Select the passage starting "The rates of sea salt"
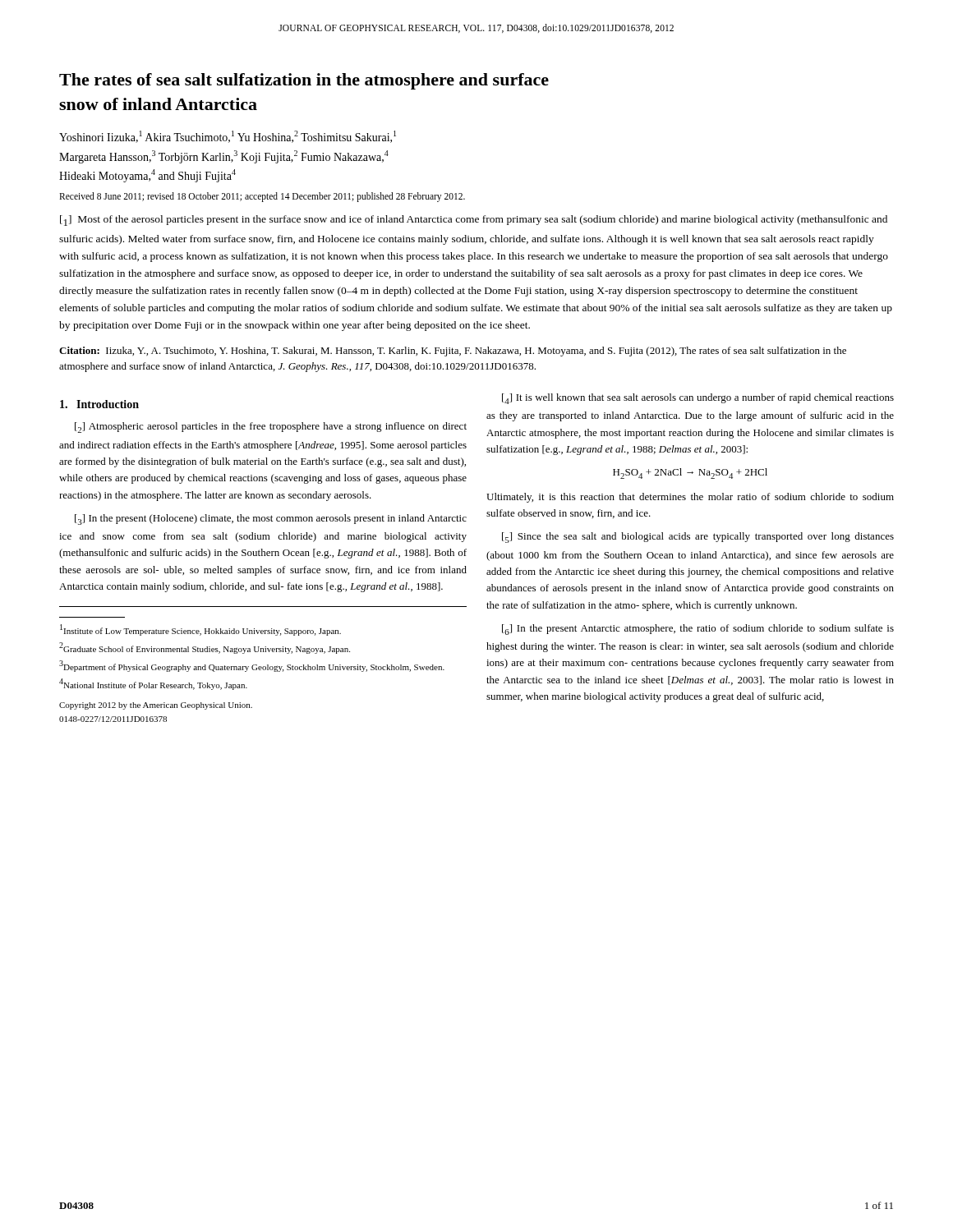The height and width of the screenshot is (1232, 953). (x=476, y=92)
